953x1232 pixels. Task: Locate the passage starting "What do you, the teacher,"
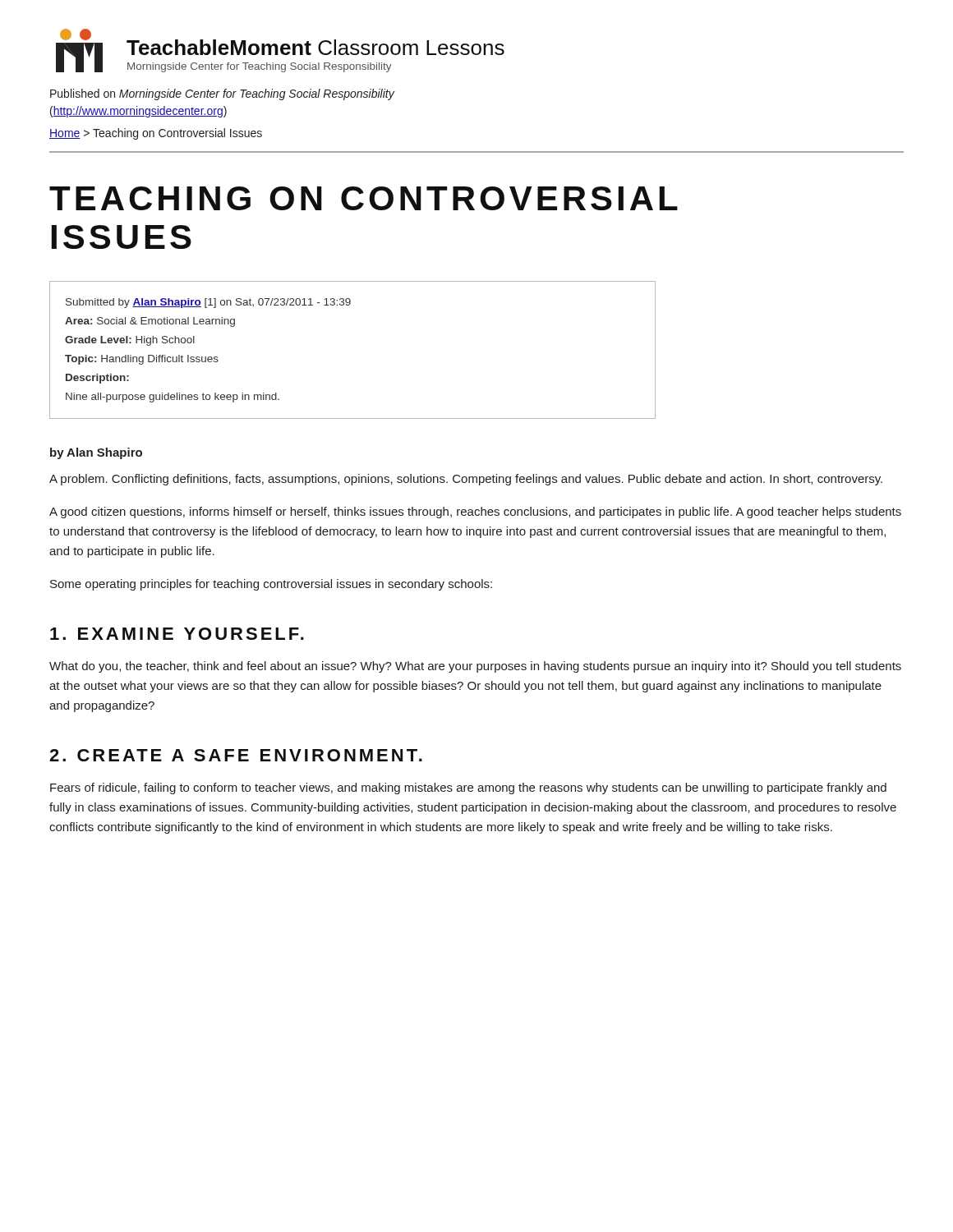(475, 685)
